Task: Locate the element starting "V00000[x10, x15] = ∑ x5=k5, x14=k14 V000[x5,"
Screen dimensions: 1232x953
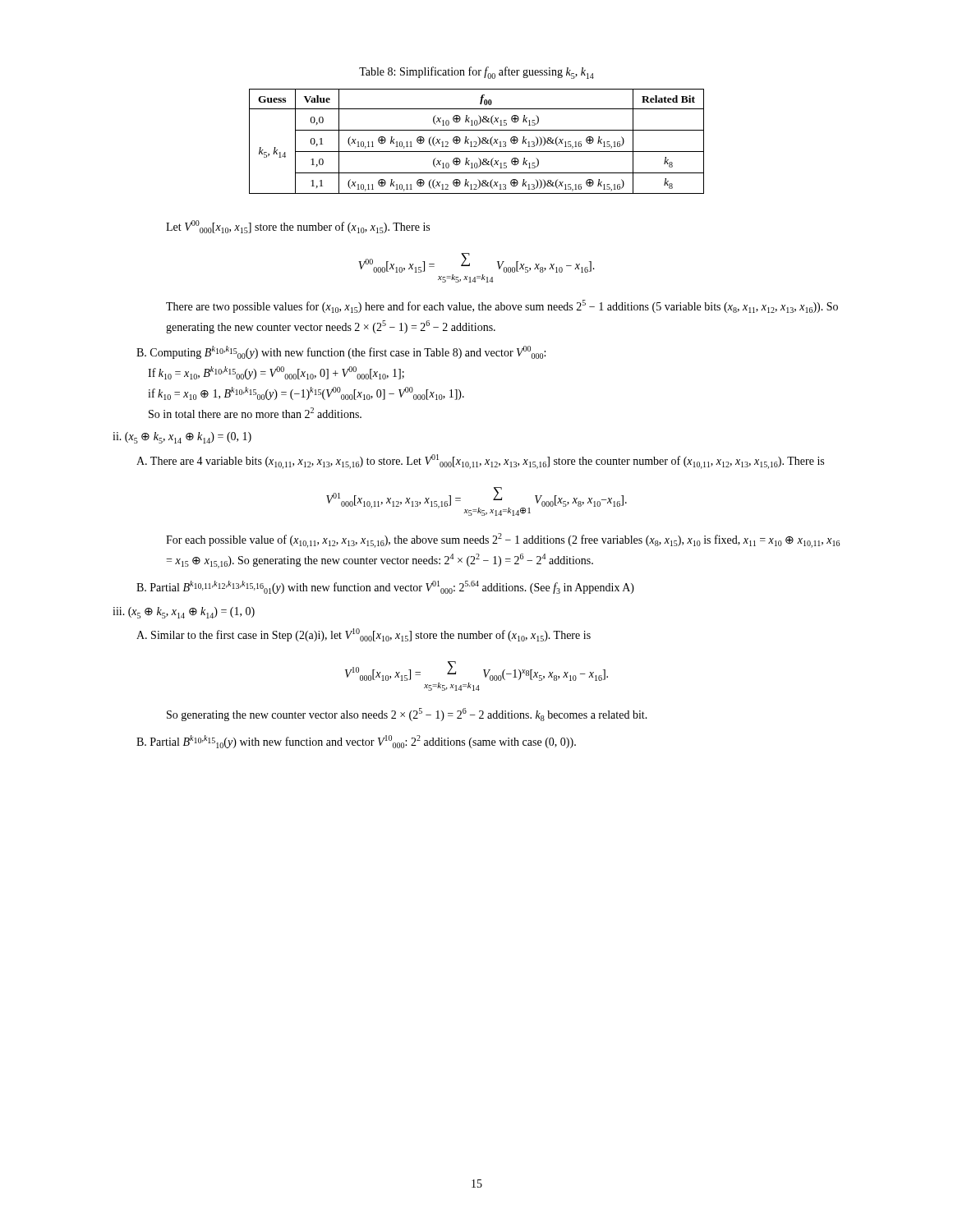Action: tap(476, 267)
